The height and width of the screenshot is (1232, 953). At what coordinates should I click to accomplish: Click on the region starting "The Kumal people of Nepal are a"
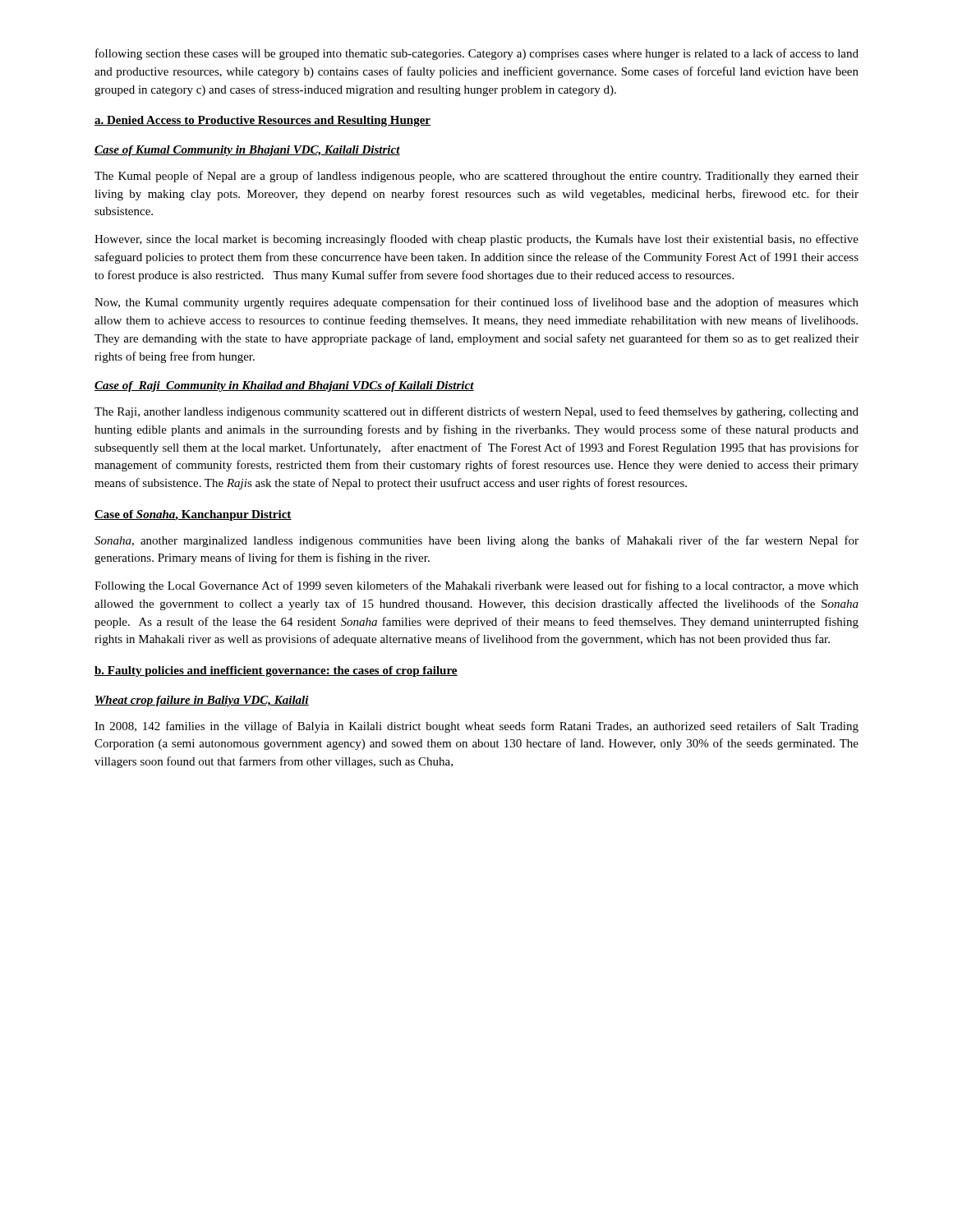coord(476,193)
